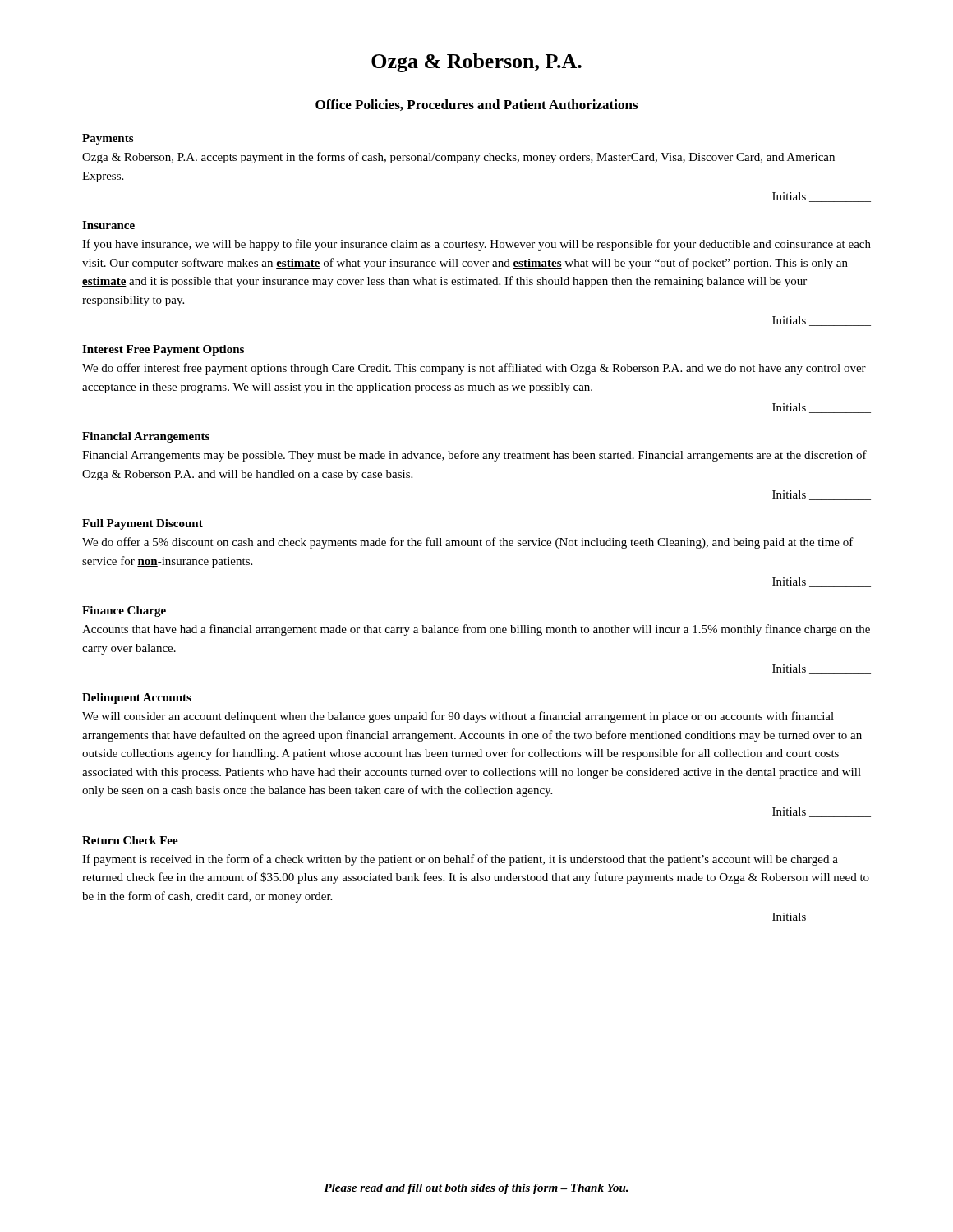
Task: Select the region starting "Ozga & Roberson, P.A."
Action: tap(476, 62)
